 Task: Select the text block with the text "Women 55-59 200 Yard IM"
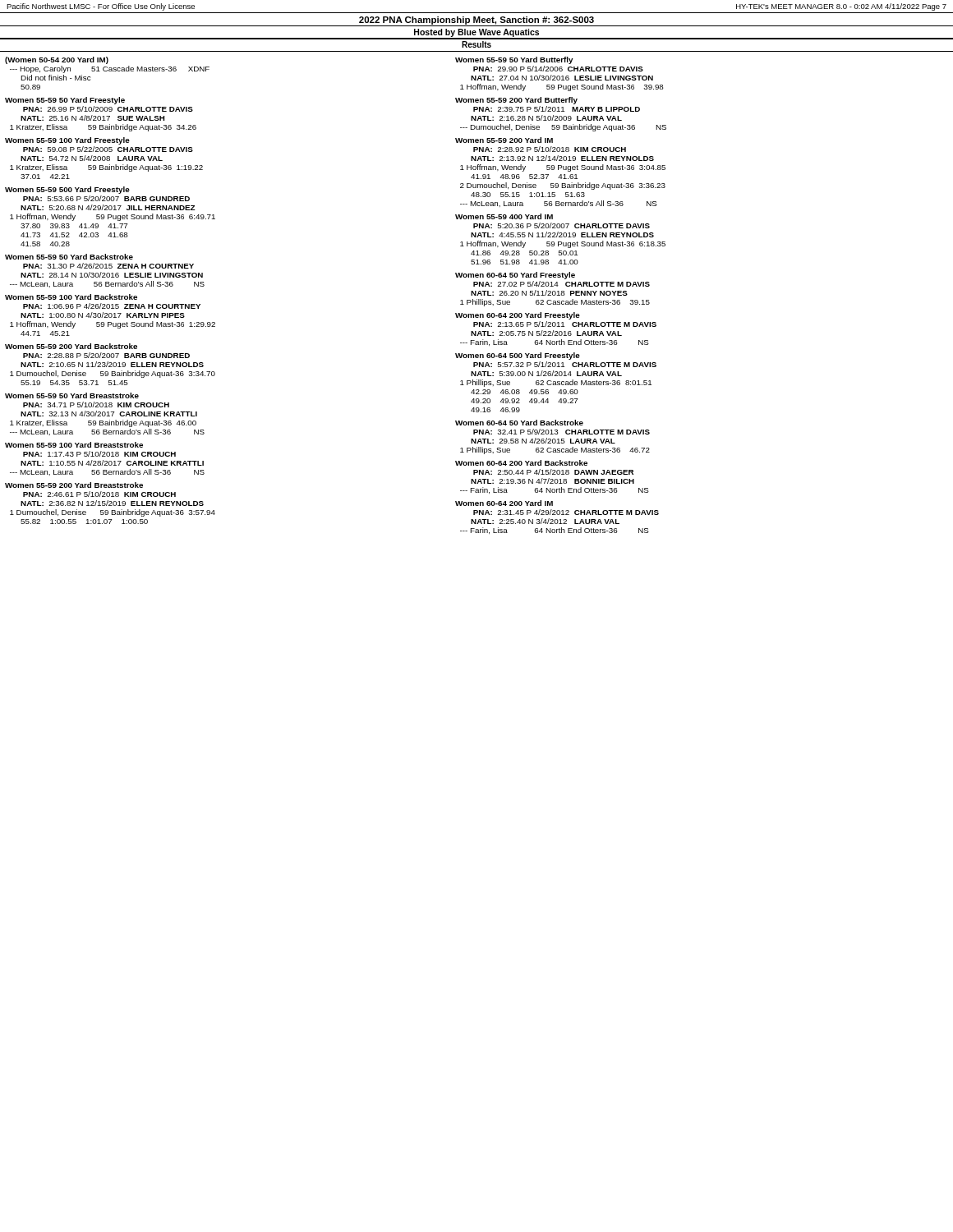pyautogui.click(x=504, y=140)
